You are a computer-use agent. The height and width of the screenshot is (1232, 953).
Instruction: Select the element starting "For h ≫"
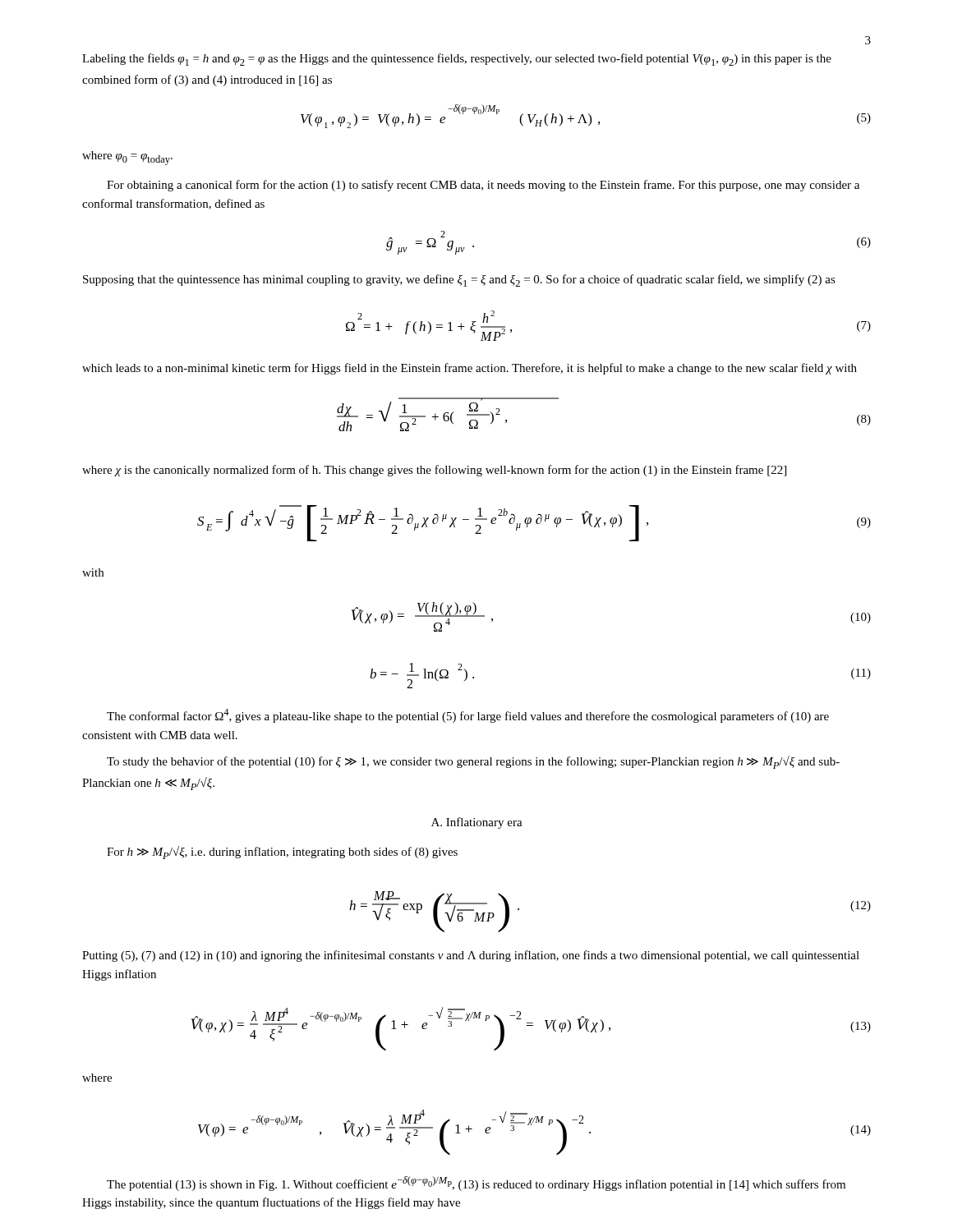282,854
